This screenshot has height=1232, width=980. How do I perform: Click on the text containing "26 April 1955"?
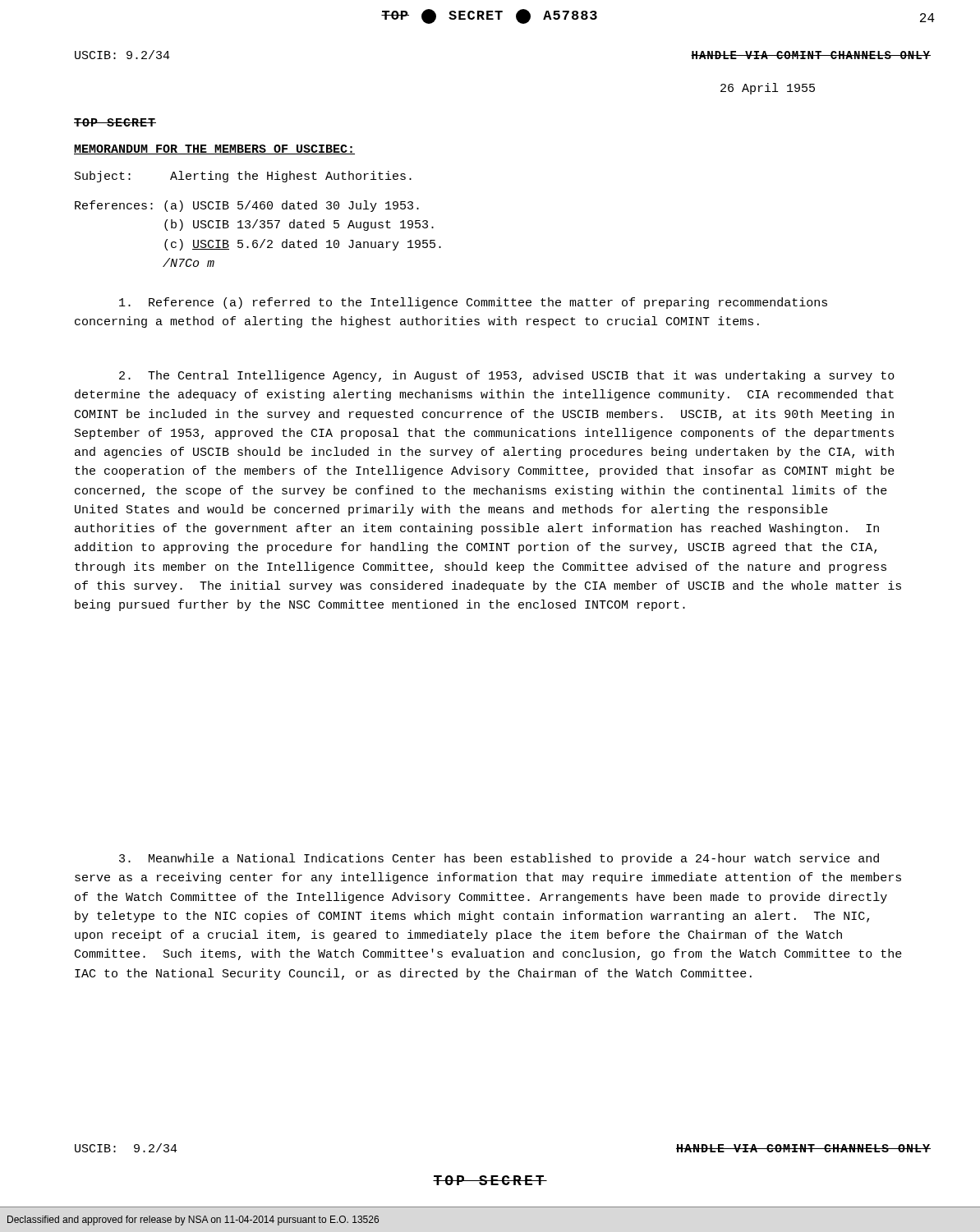[768, 89]
